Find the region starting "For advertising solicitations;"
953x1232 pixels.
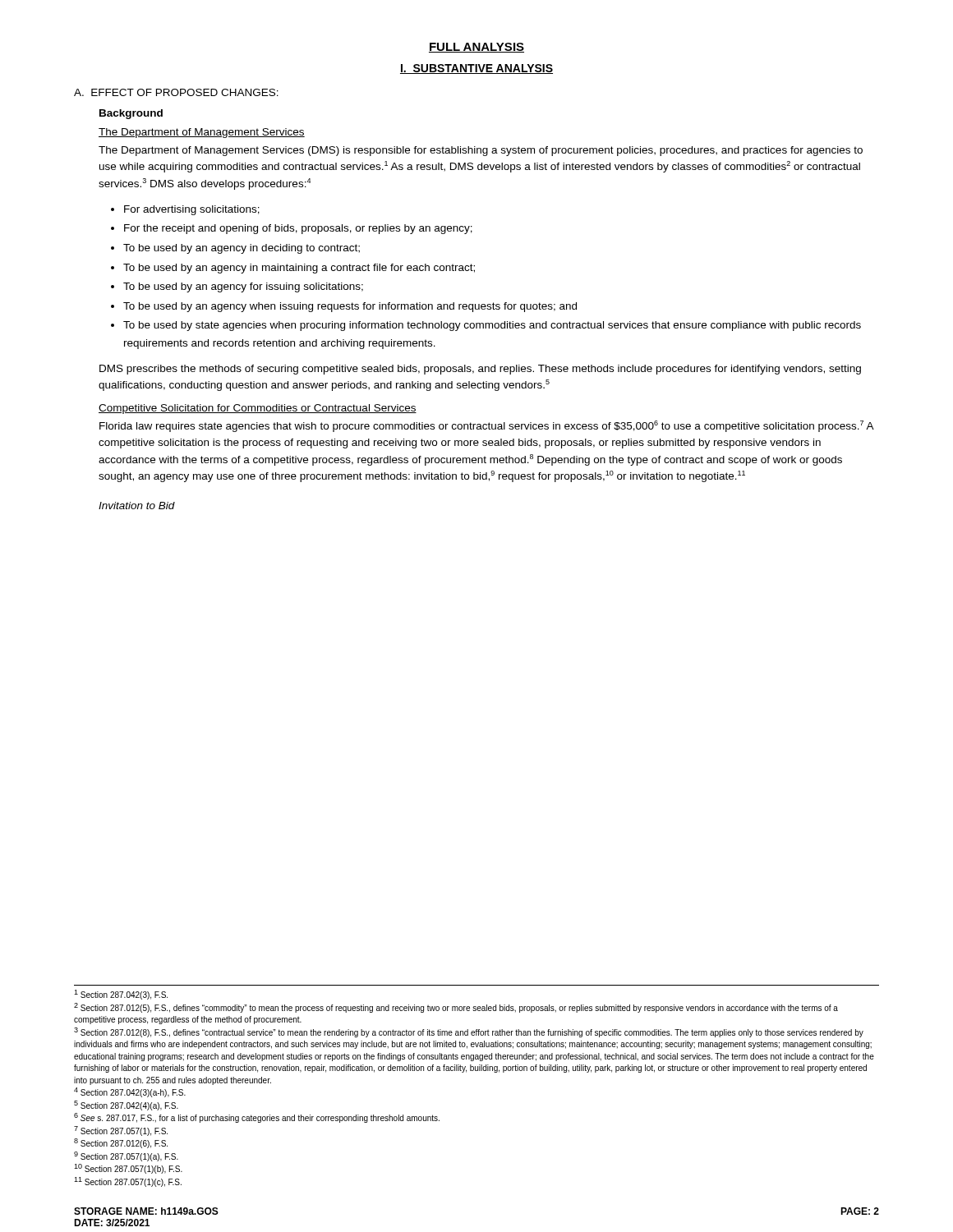(192, 209)
